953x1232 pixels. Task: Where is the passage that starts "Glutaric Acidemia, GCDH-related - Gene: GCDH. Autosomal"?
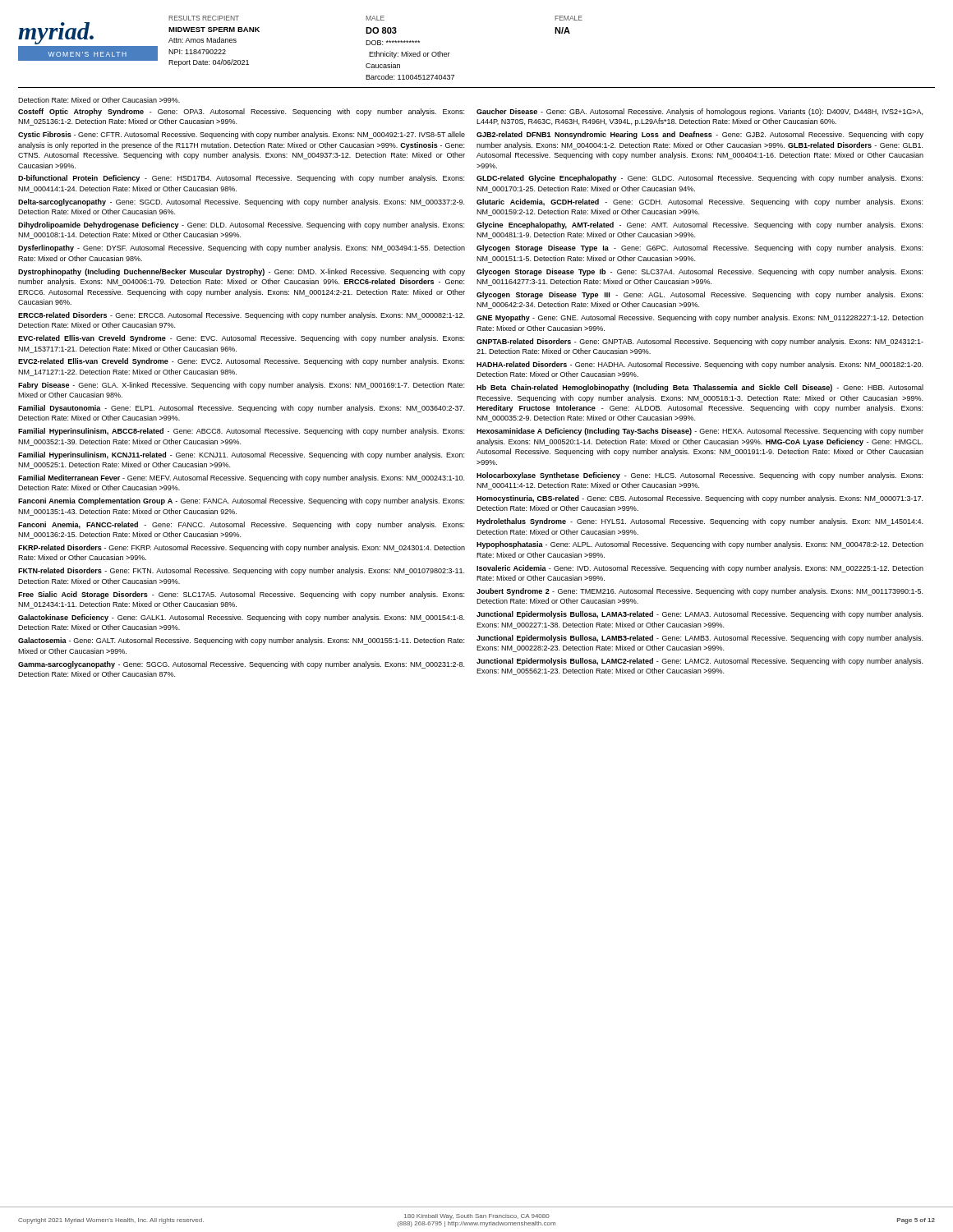(x=700, y=207)
